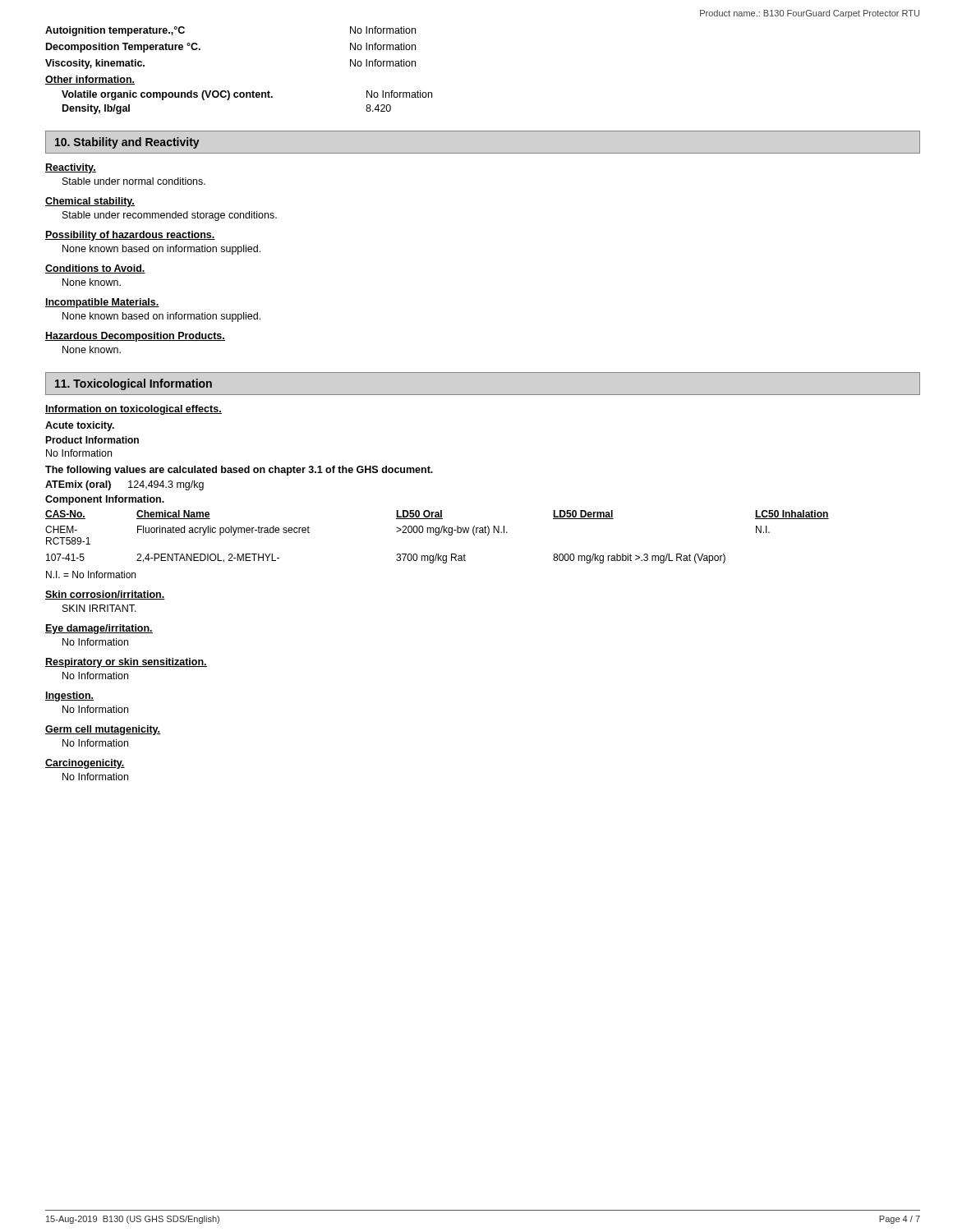Select the text block containing "Volatile organic compounds (VOC) content."
Viewport: 953px width, 1232px height.
(x=247, y=95)
